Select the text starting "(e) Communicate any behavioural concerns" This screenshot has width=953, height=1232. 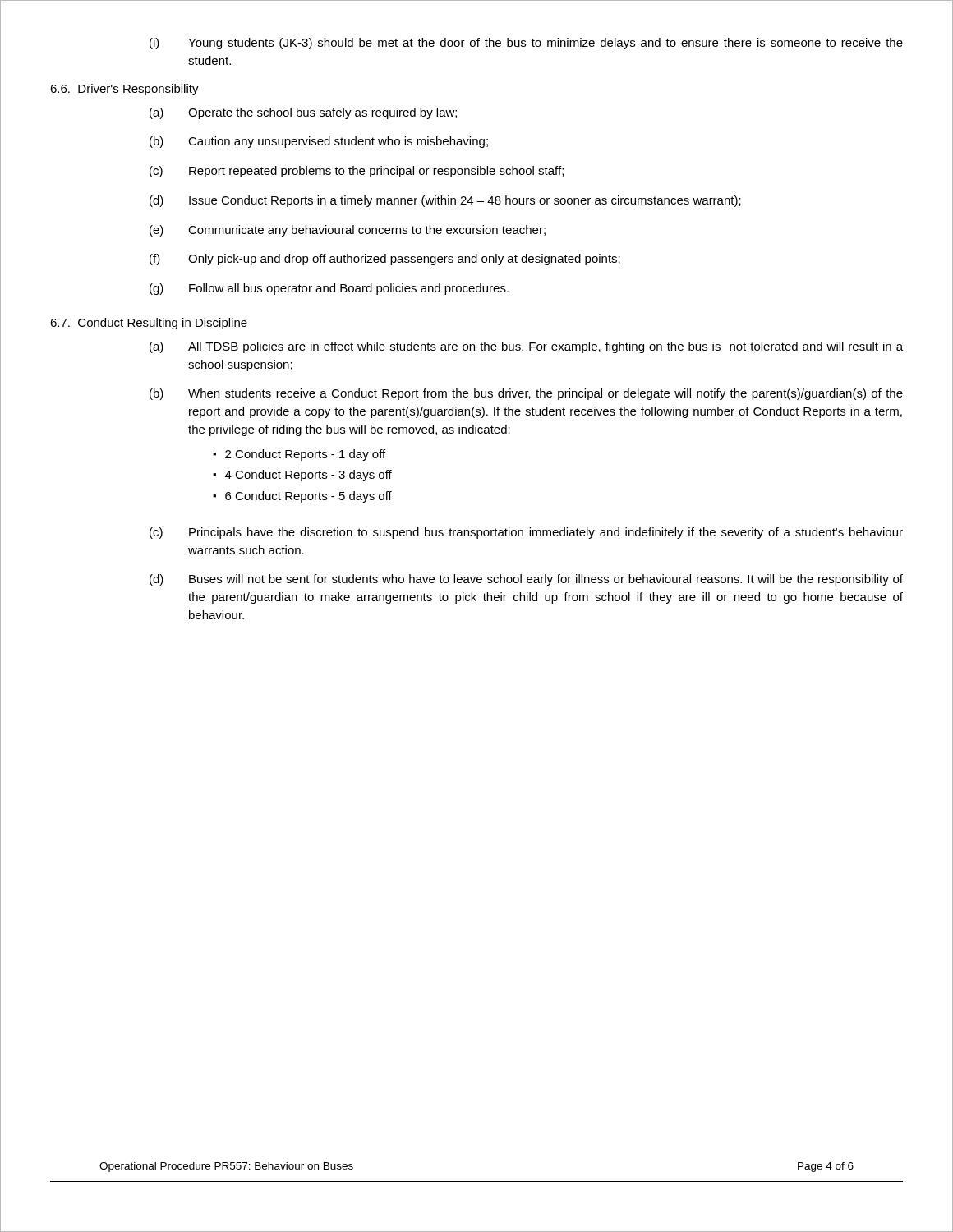point(526,229)
